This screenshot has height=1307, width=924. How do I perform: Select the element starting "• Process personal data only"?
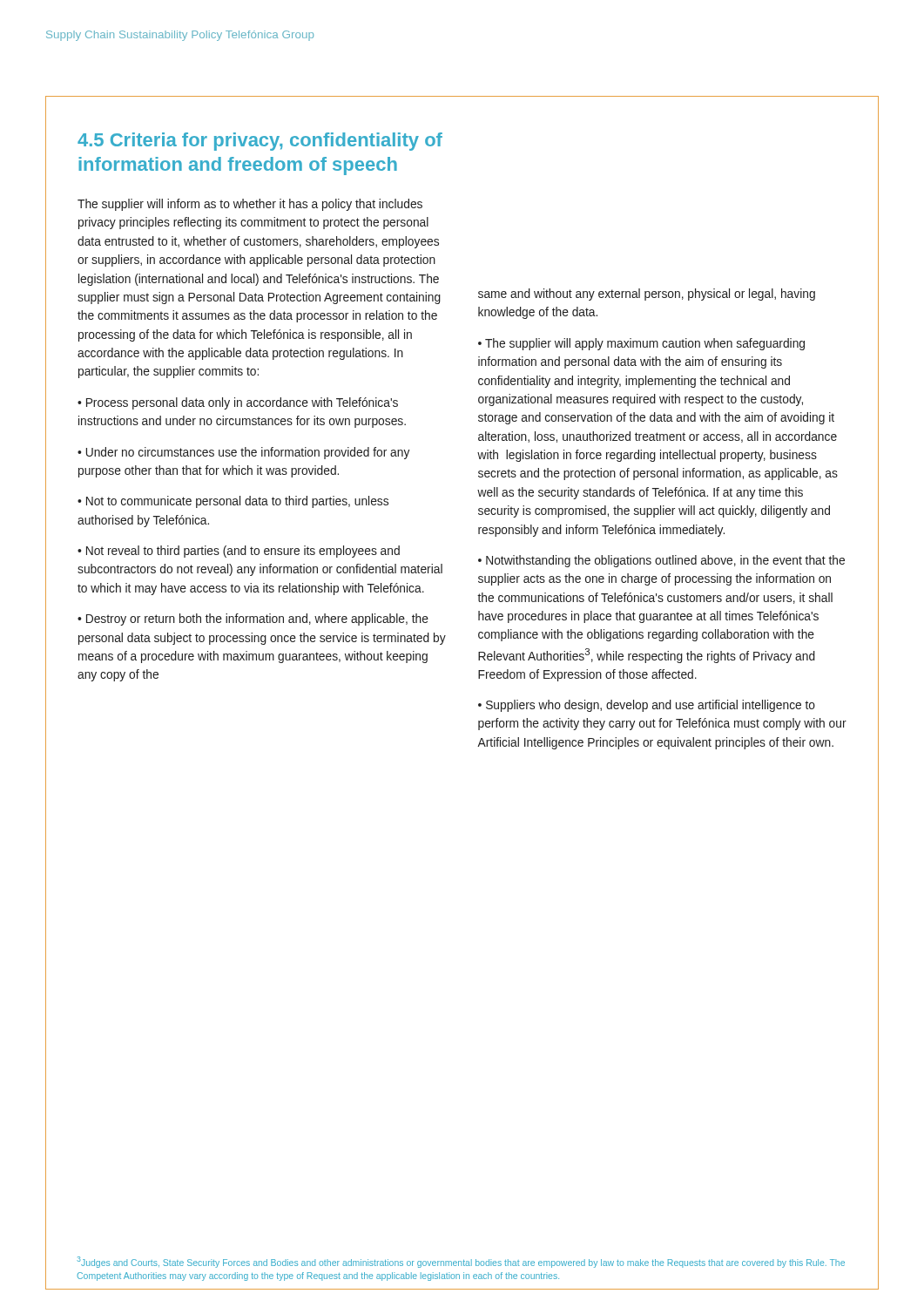[242, 412]
